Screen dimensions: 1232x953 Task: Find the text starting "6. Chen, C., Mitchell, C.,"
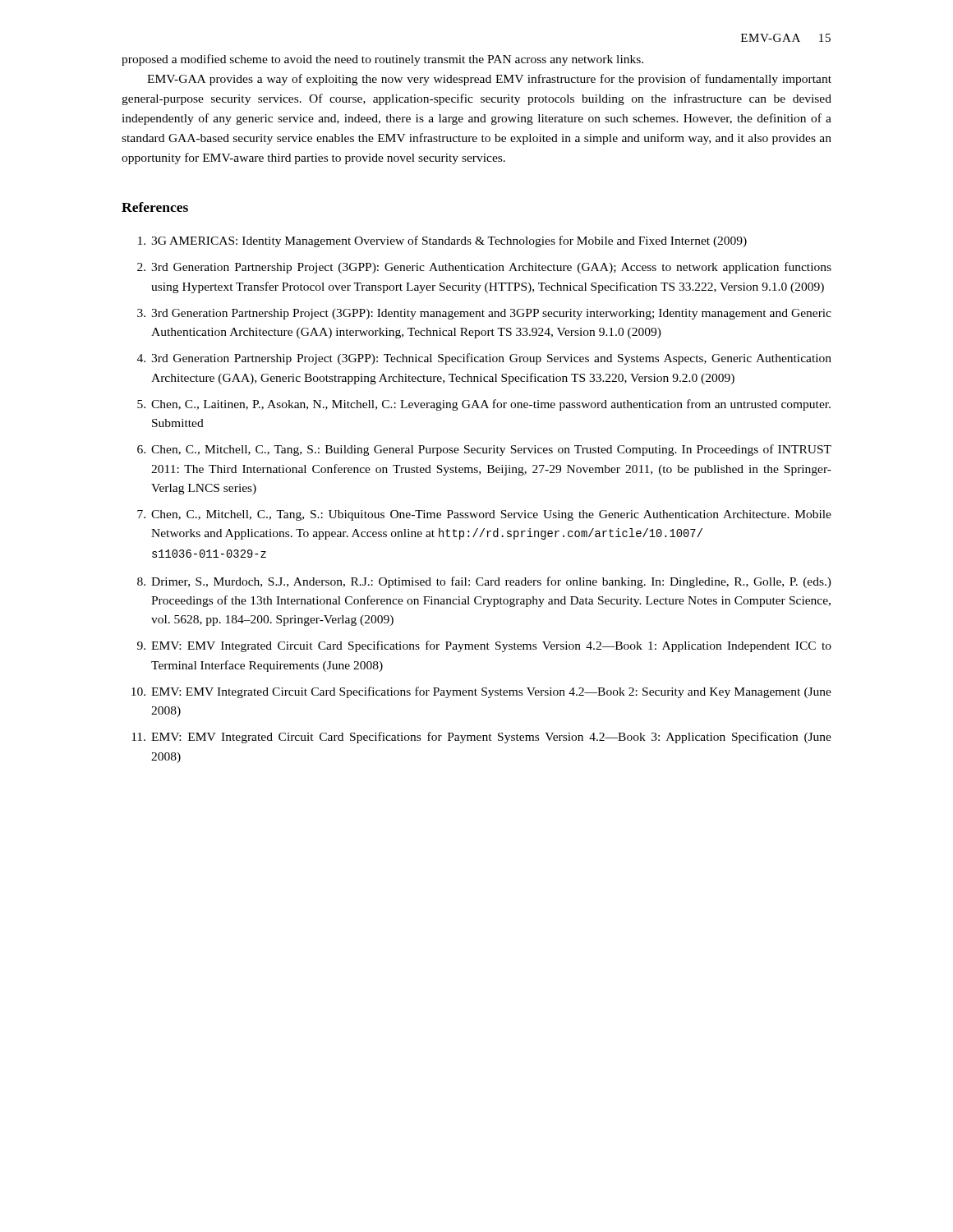coord(476,468)
